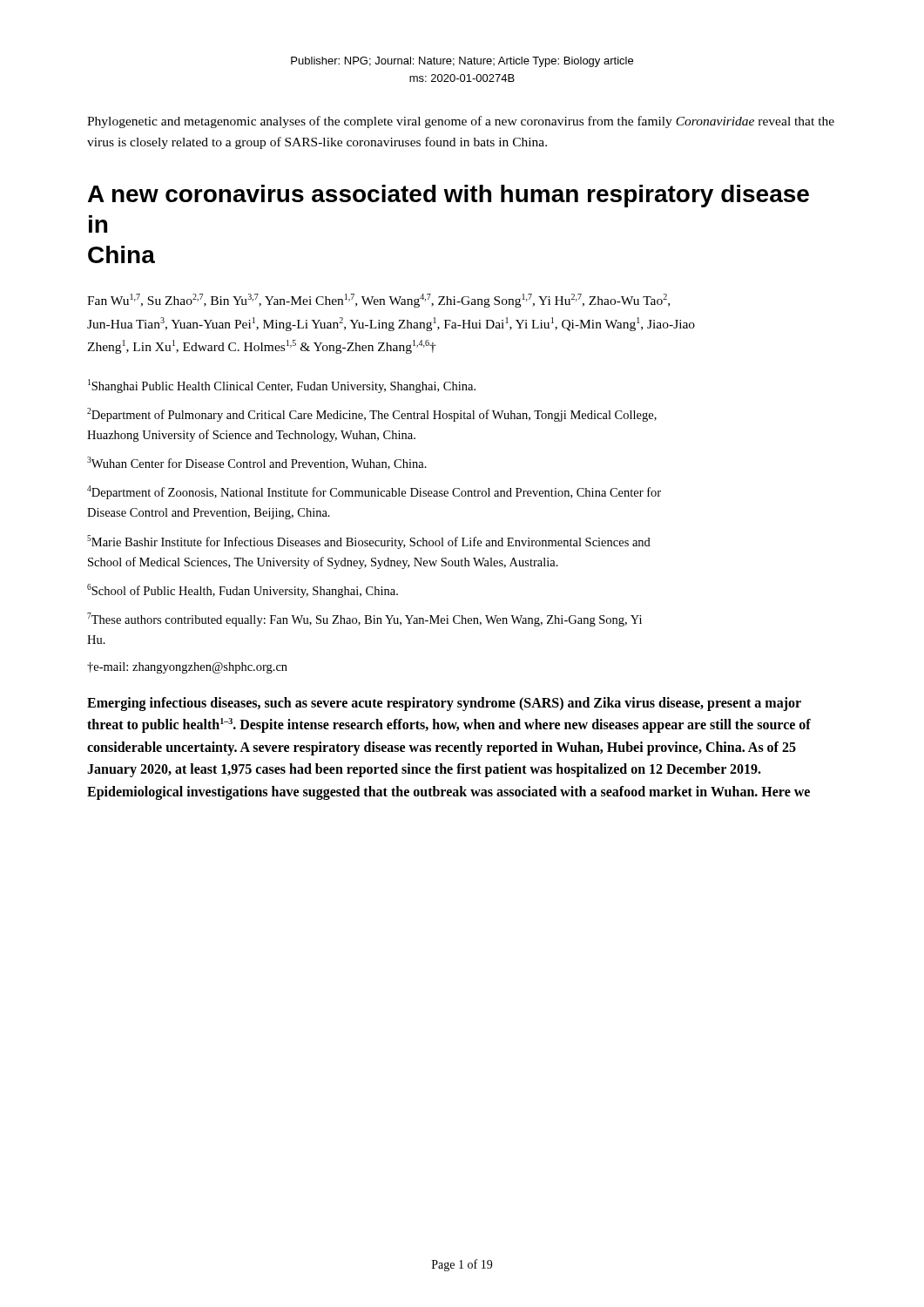Navigate to the block starting "Fan Wu1,7, Su"

click(391, 323)
